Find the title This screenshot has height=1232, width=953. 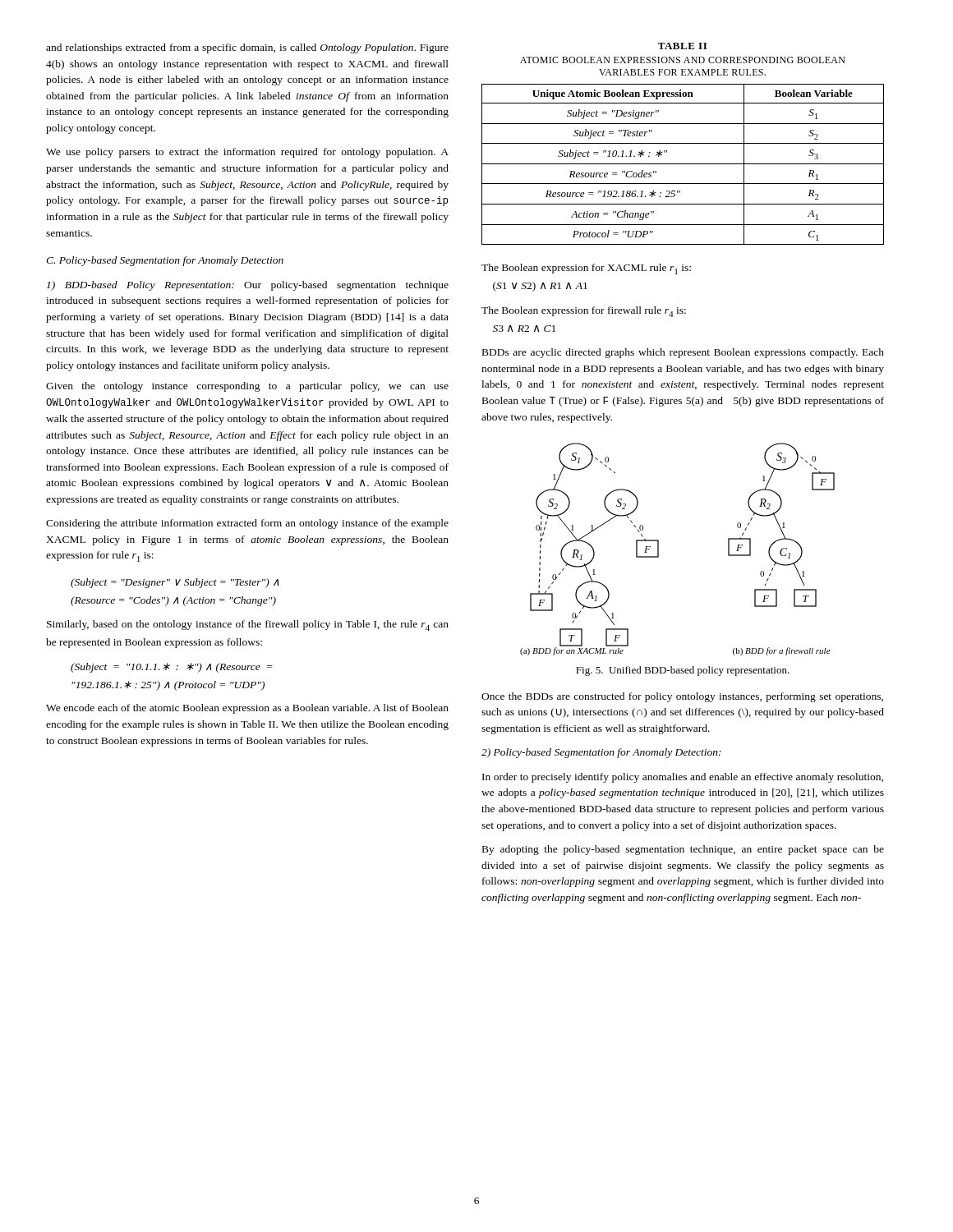[x=683, y=46]
